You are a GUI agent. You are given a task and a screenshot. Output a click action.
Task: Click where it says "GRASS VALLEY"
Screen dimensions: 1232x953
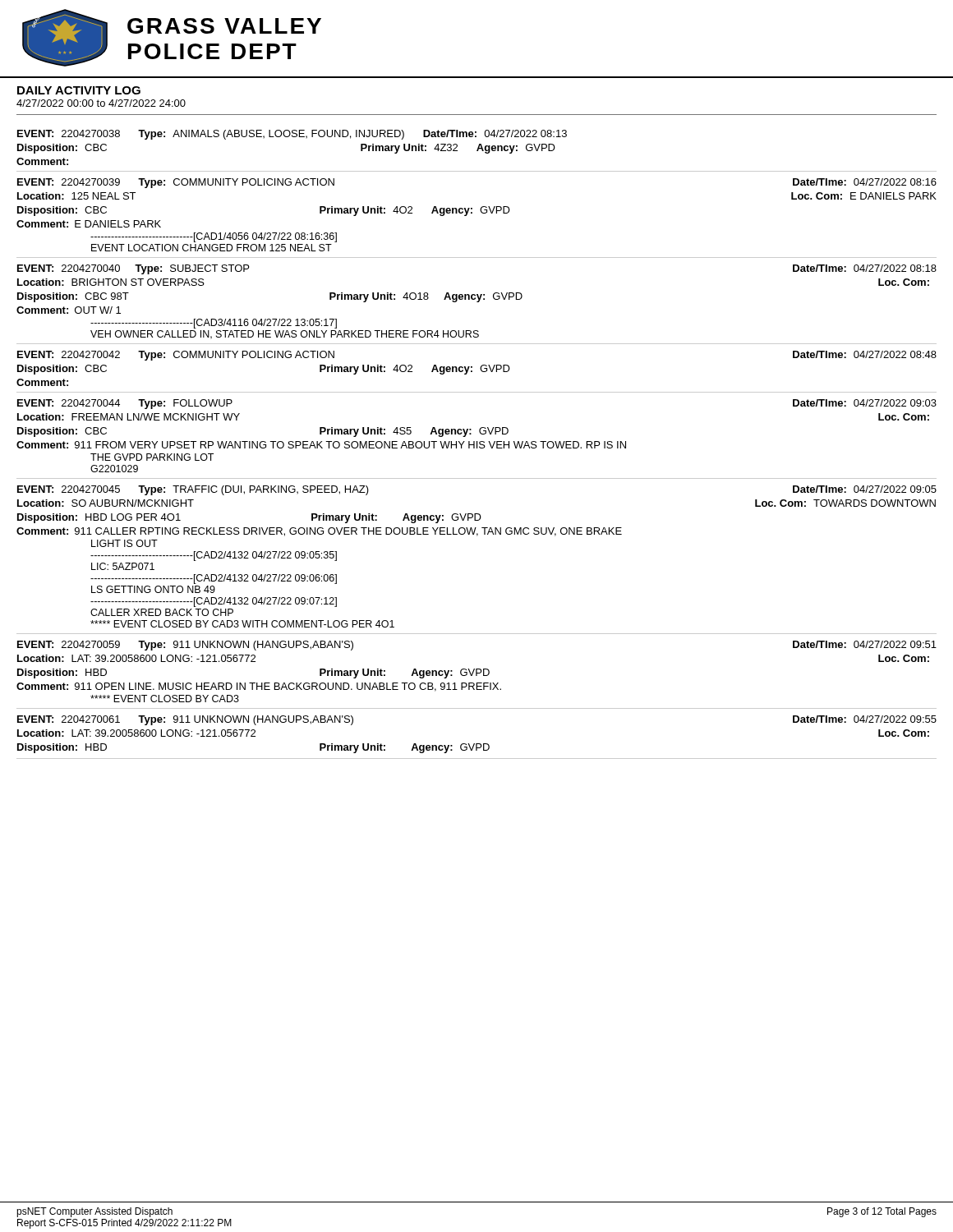[x=225, y=26]
